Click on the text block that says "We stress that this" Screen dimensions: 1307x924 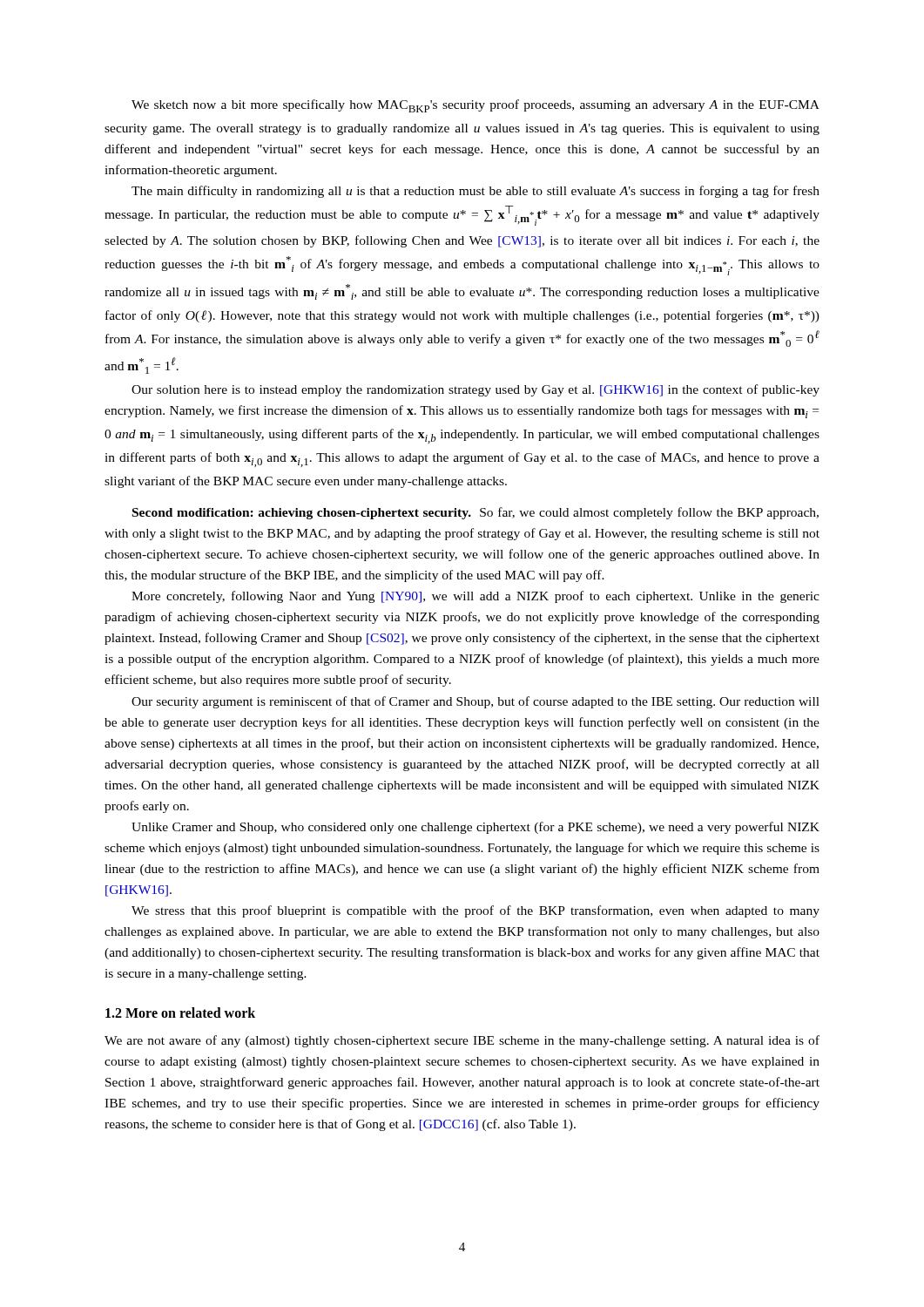coord(462,942)
